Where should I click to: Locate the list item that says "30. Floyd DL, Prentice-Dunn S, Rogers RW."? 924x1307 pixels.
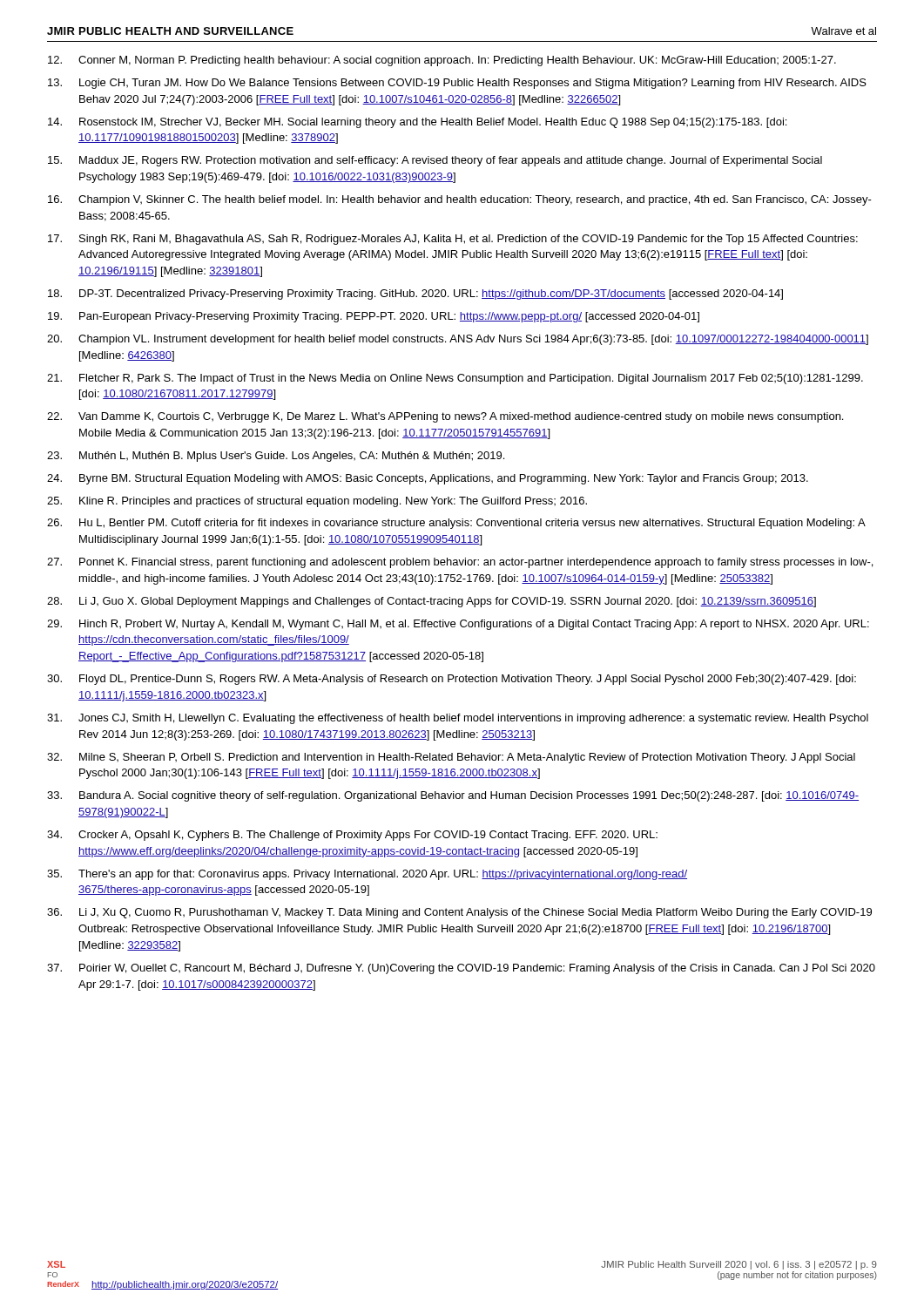click(x=462, y=687)
